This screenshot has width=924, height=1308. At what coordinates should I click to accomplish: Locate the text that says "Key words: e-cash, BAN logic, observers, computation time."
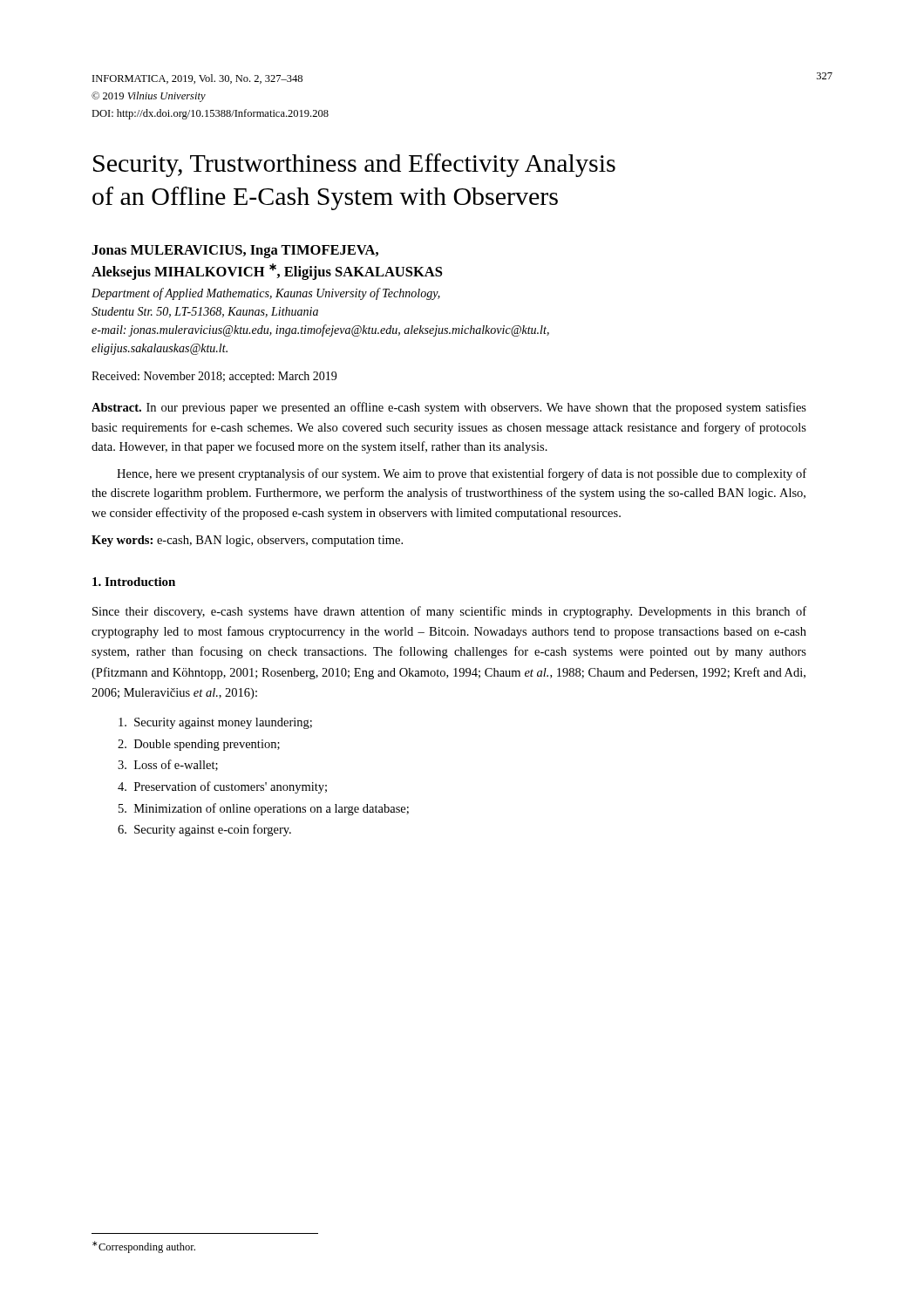(248, 540)
